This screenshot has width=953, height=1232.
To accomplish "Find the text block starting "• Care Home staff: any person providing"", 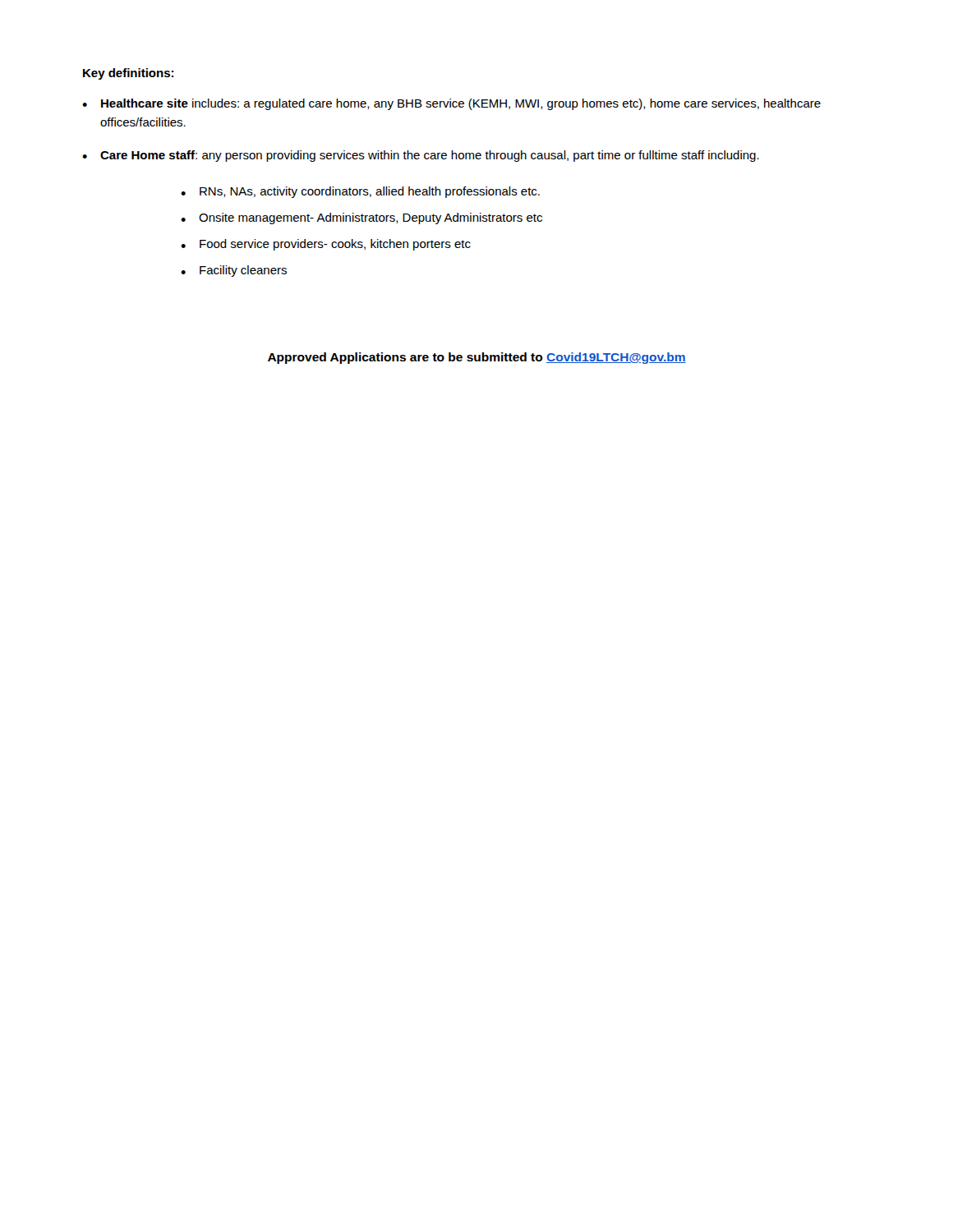I will pos(421,157).
